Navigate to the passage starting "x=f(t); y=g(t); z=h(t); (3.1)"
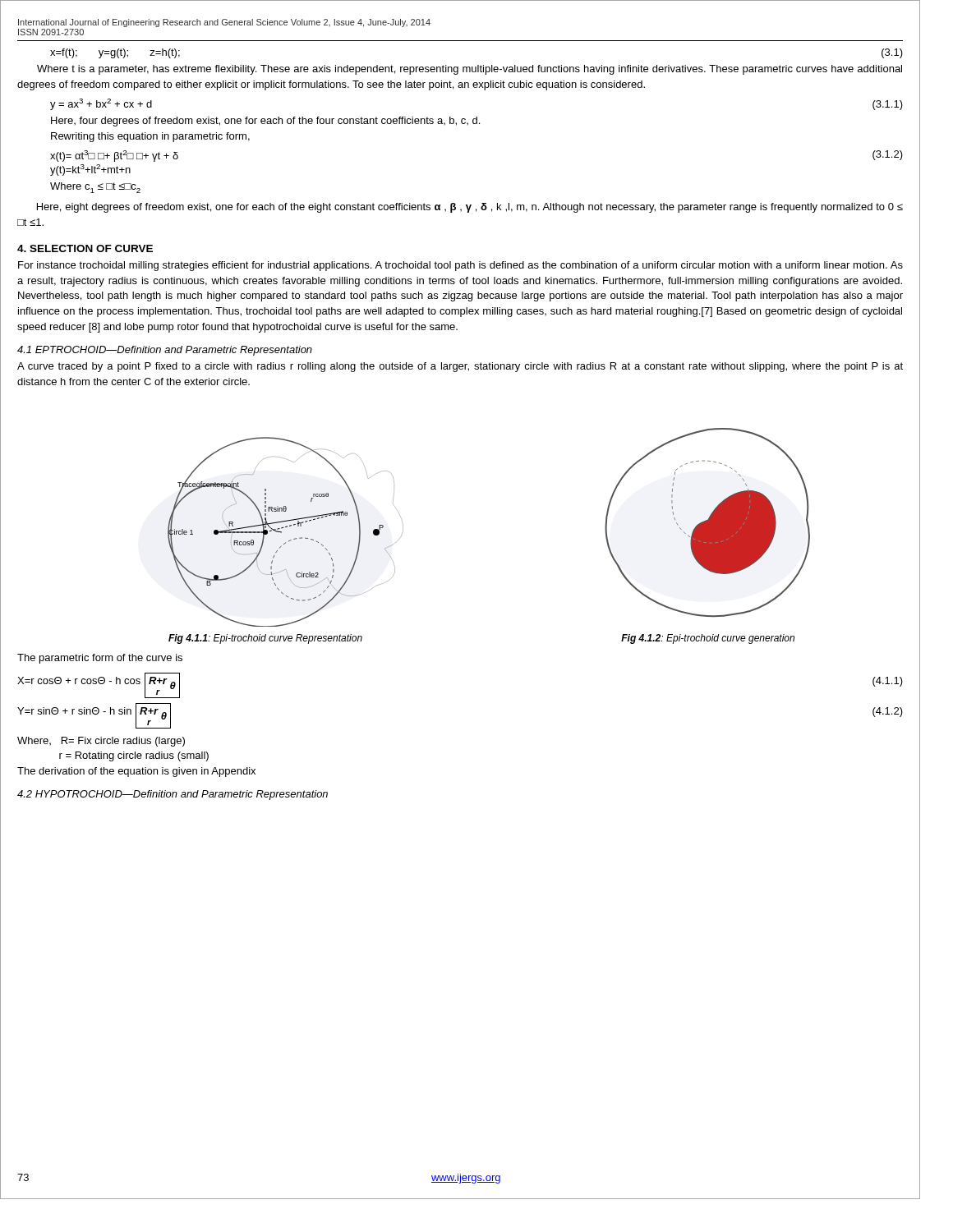Screen dimensions: 1232x953 (x=476, y=52)
